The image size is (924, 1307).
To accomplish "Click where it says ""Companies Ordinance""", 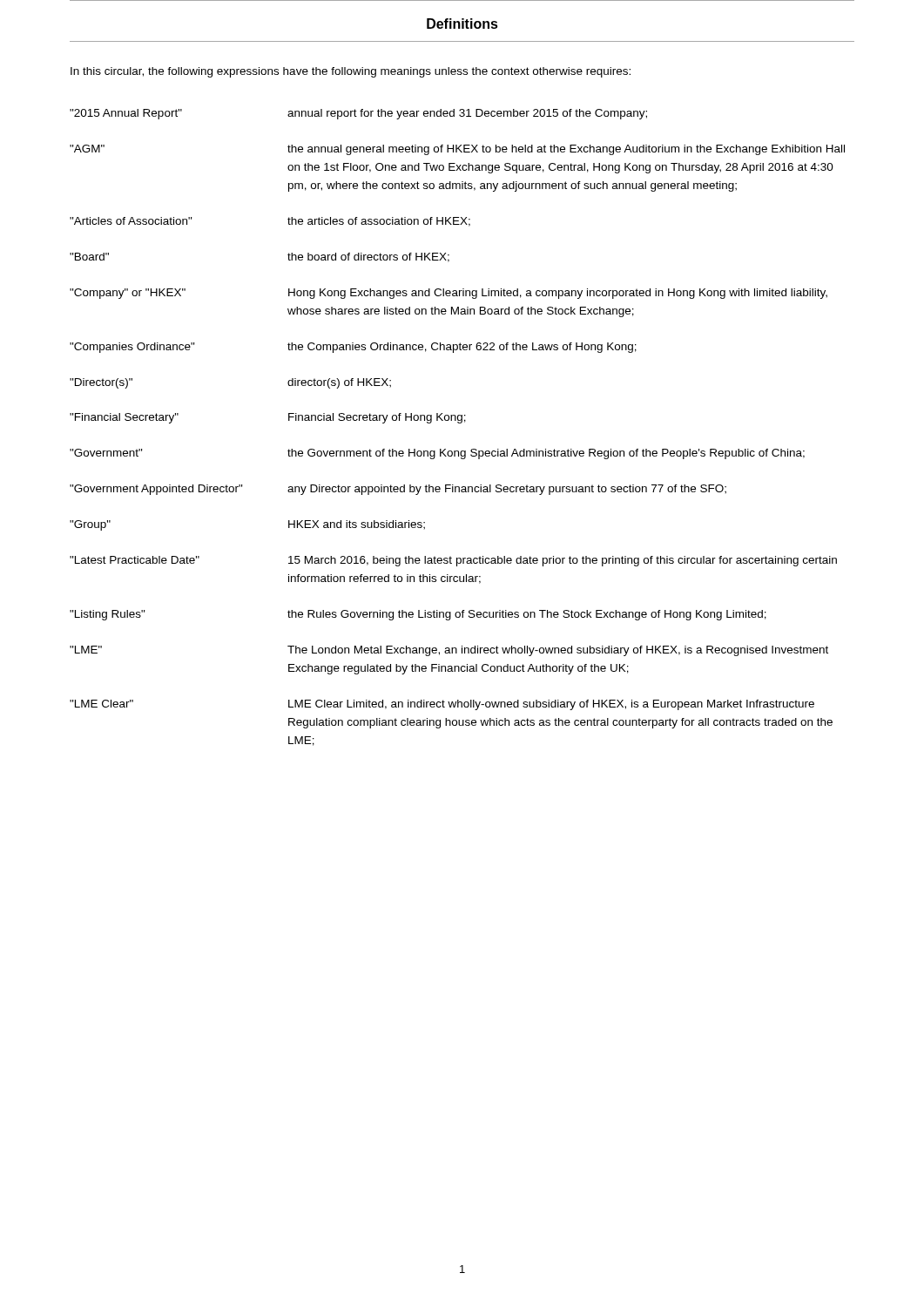I will (132, 346).
